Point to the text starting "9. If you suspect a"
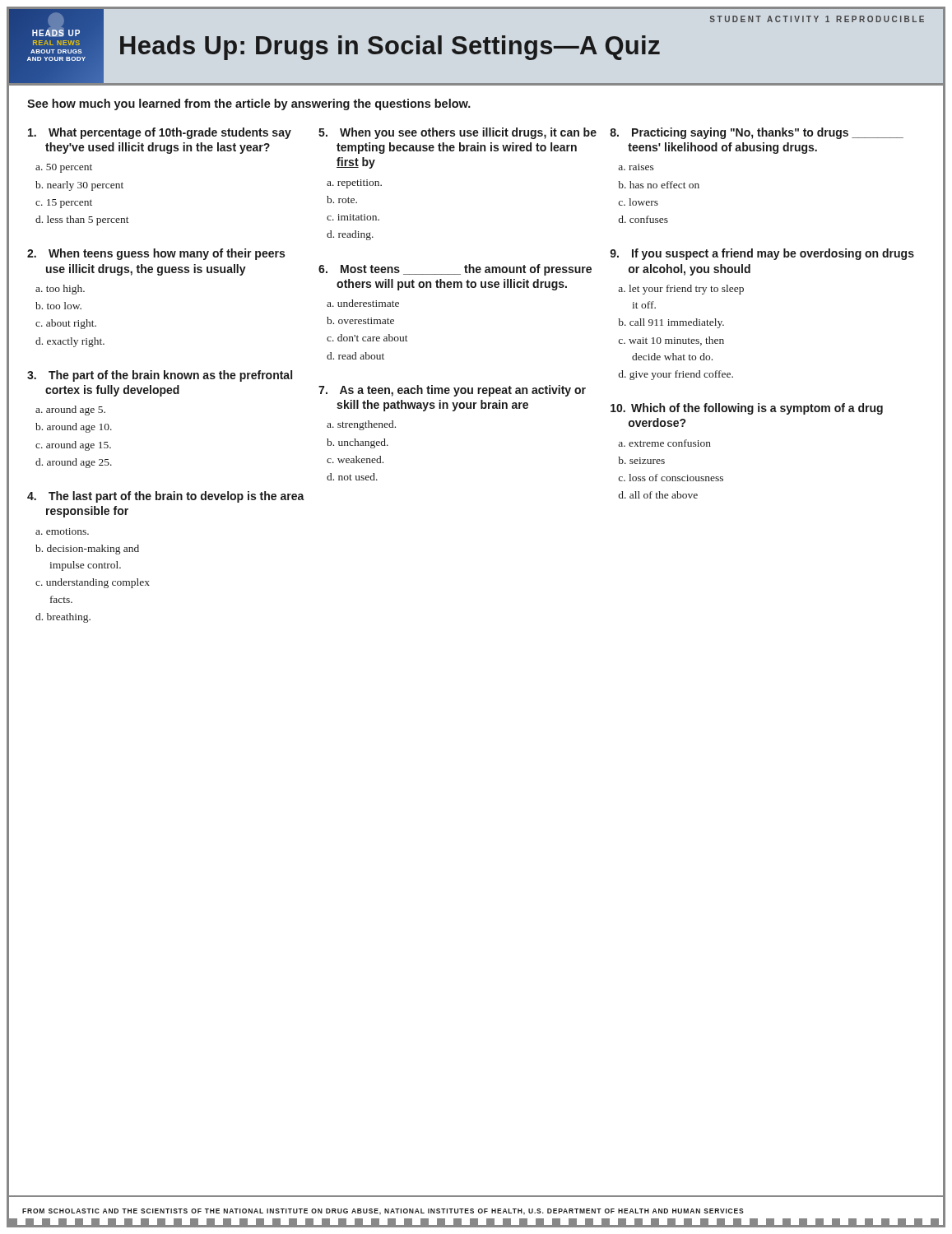 (x=762, y=254)
